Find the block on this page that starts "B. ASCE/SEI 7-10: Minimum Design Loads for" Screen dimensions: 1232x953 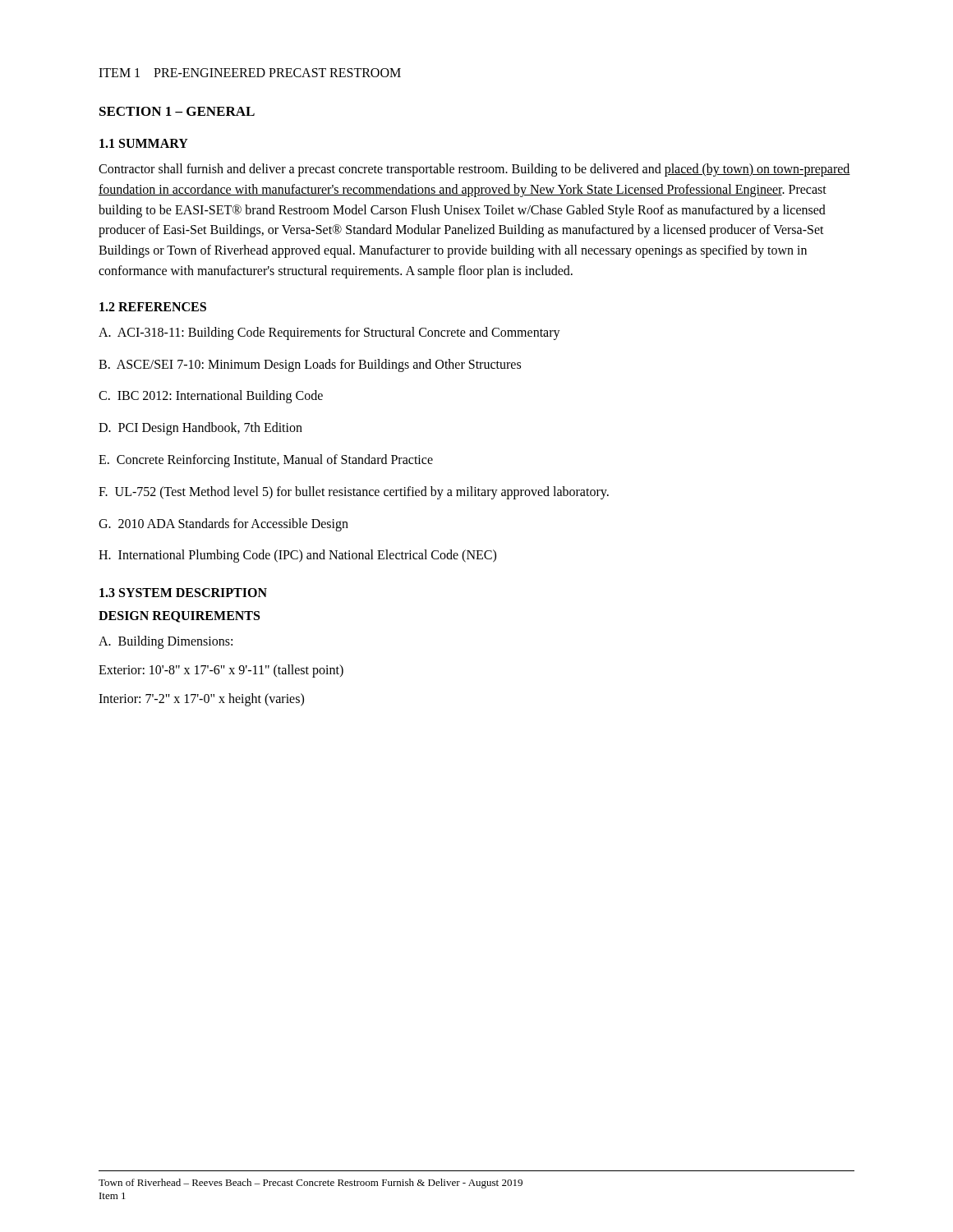310,364
